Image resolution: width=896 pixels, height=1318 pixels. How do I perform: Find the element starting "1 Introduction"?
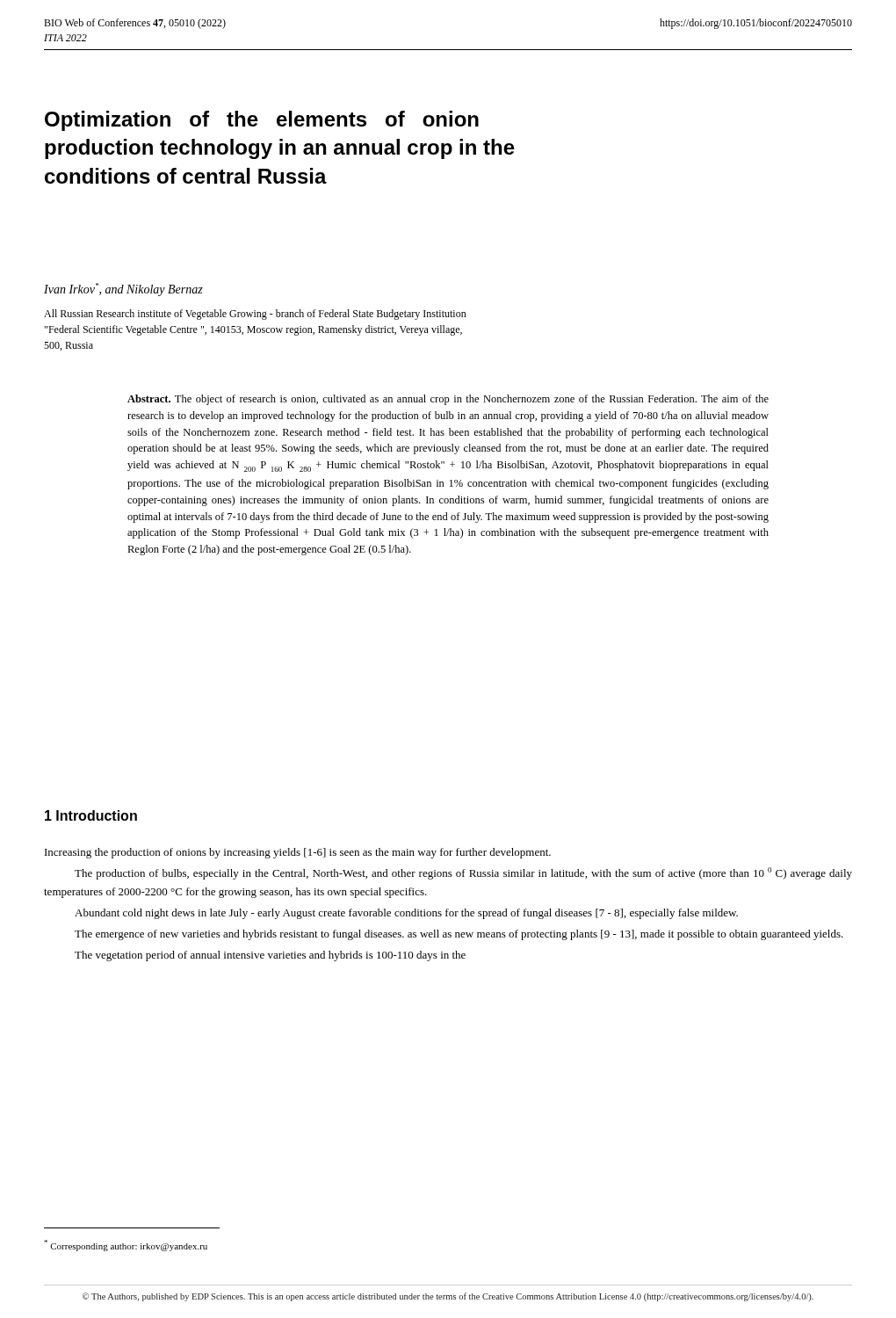pos(91,816)
